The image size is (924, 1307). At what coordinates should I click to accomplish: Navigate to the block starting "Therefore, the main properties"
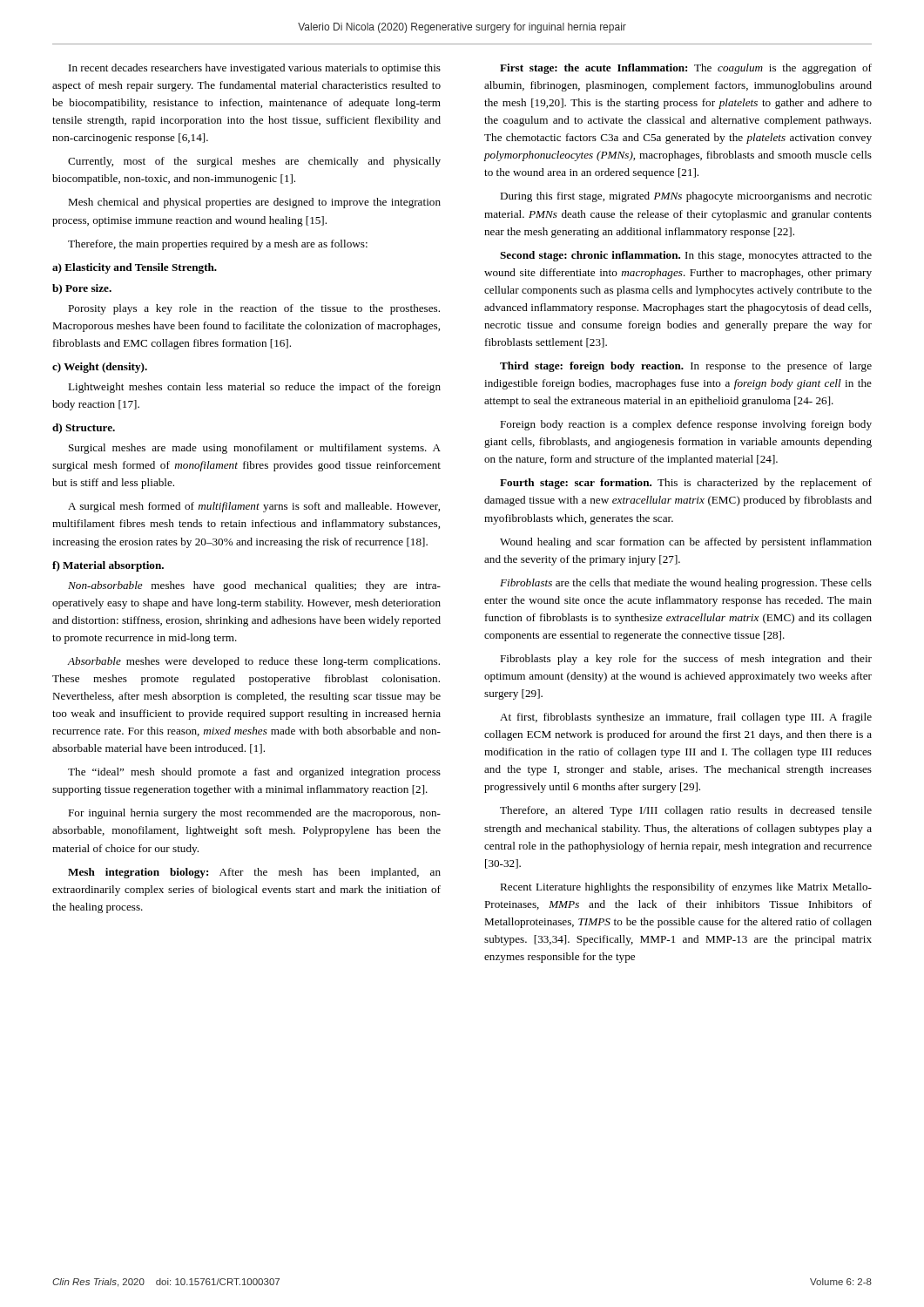click(x=246, y=244)
